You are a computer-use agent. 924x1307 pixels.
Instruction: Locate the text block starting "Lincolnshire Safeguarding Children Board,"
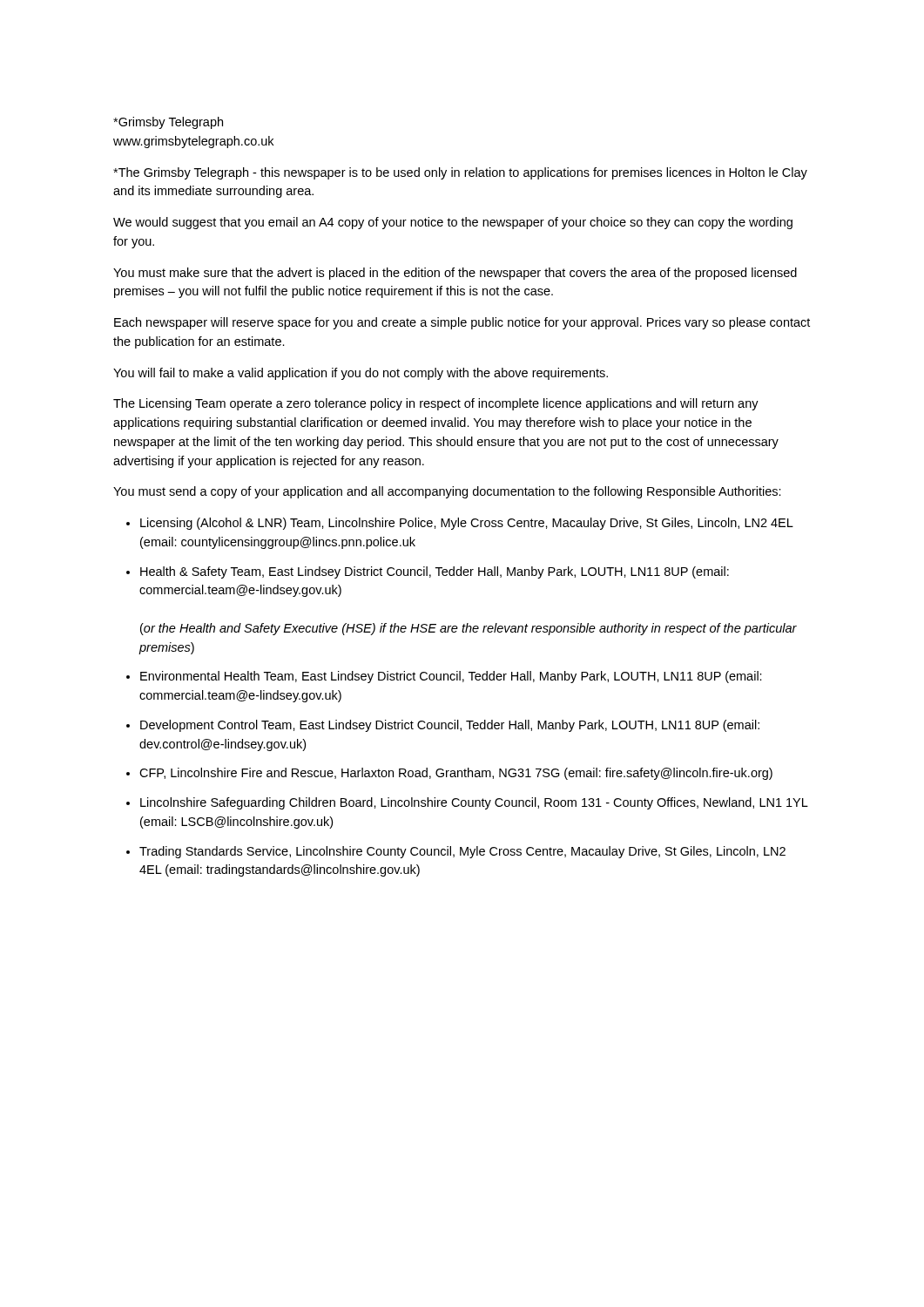point(473,812)
